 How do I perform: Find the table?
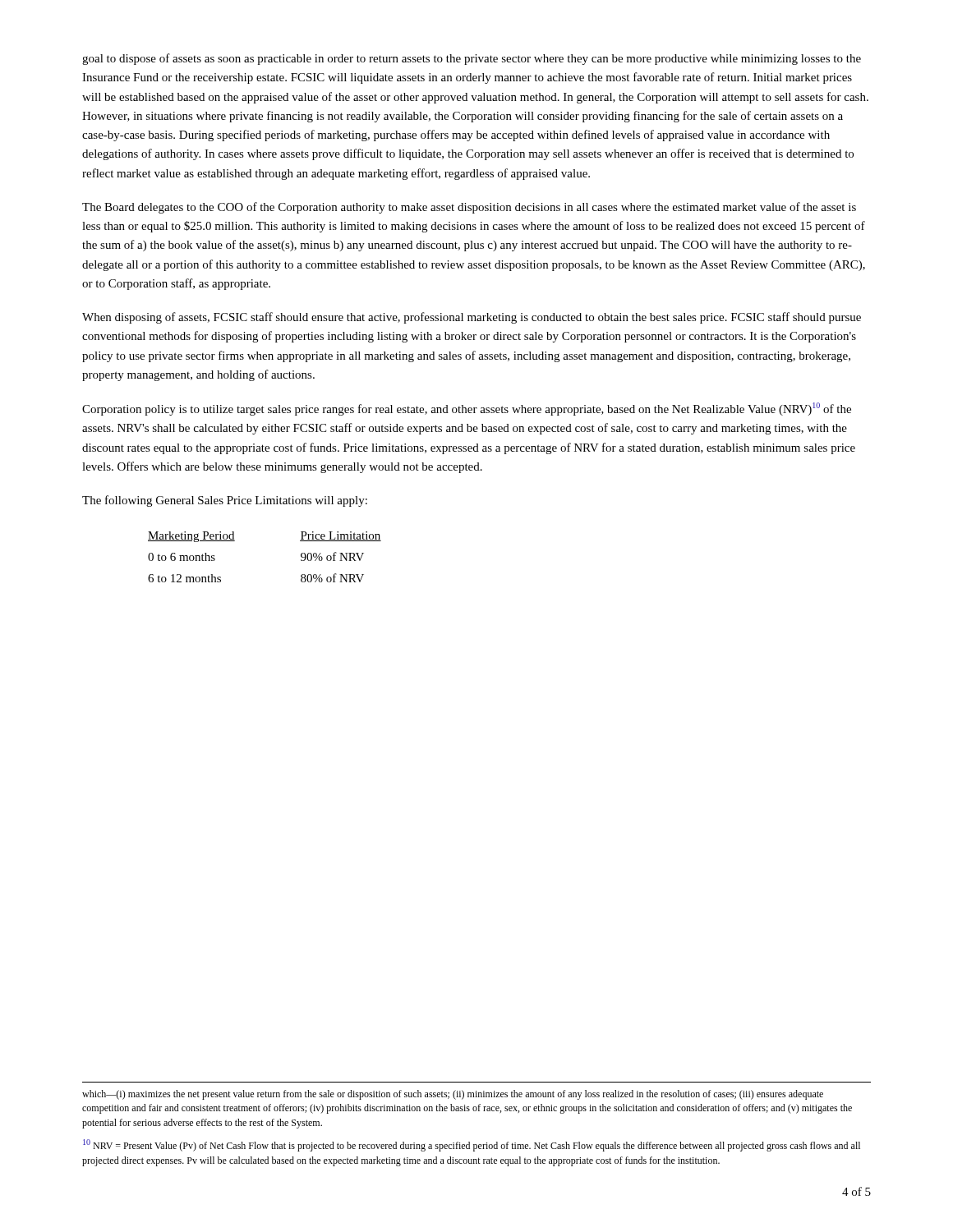pos(476,557)
